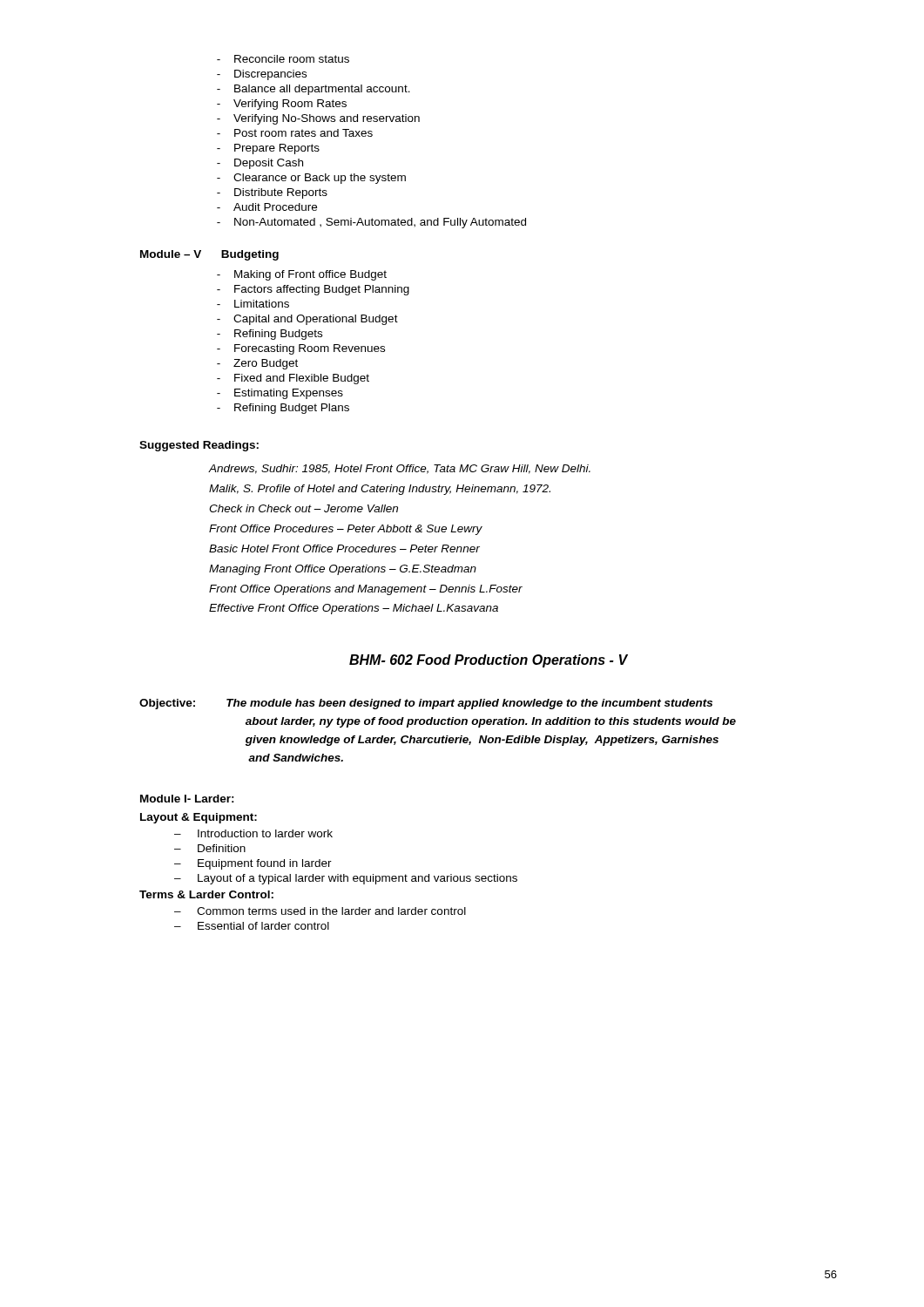Locate the block starting "- Refining Budgets"

pyautogui.click(x=266, y=333)
